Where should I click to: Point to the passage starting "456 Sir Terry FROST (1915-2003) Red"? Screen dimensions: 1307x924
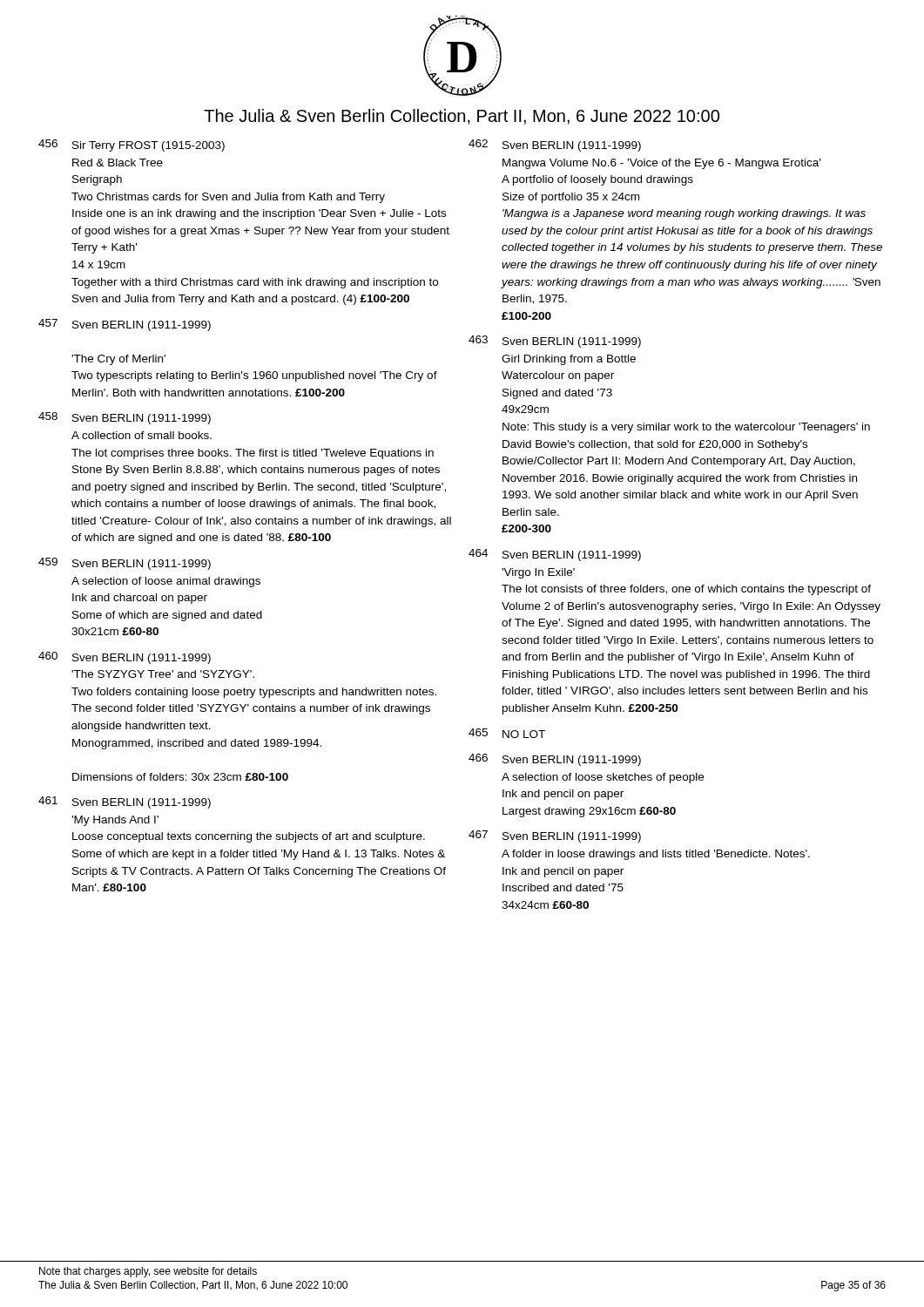pos(247,222)
